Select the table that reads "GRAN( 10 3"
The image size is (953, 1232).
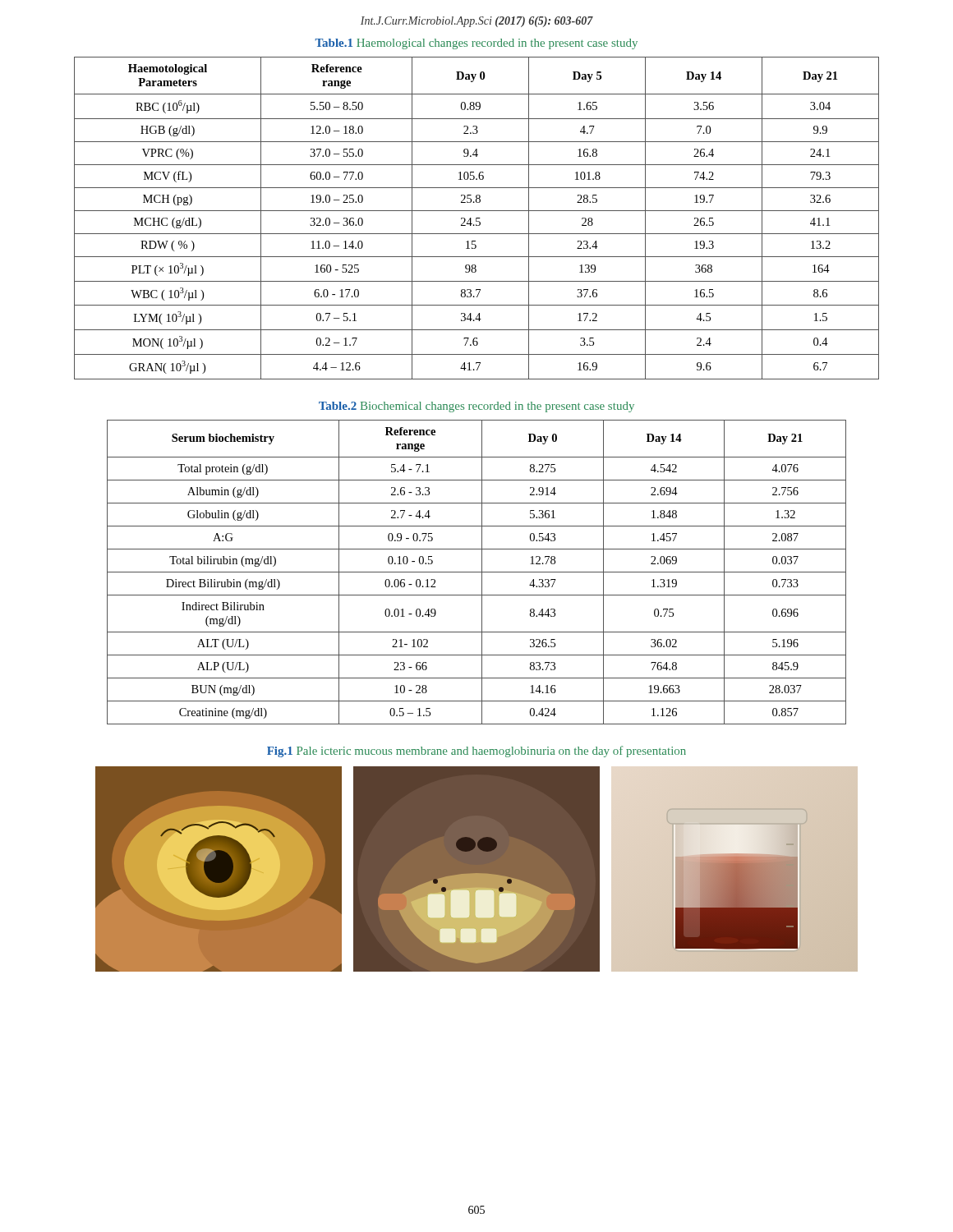tap(476, 218)
